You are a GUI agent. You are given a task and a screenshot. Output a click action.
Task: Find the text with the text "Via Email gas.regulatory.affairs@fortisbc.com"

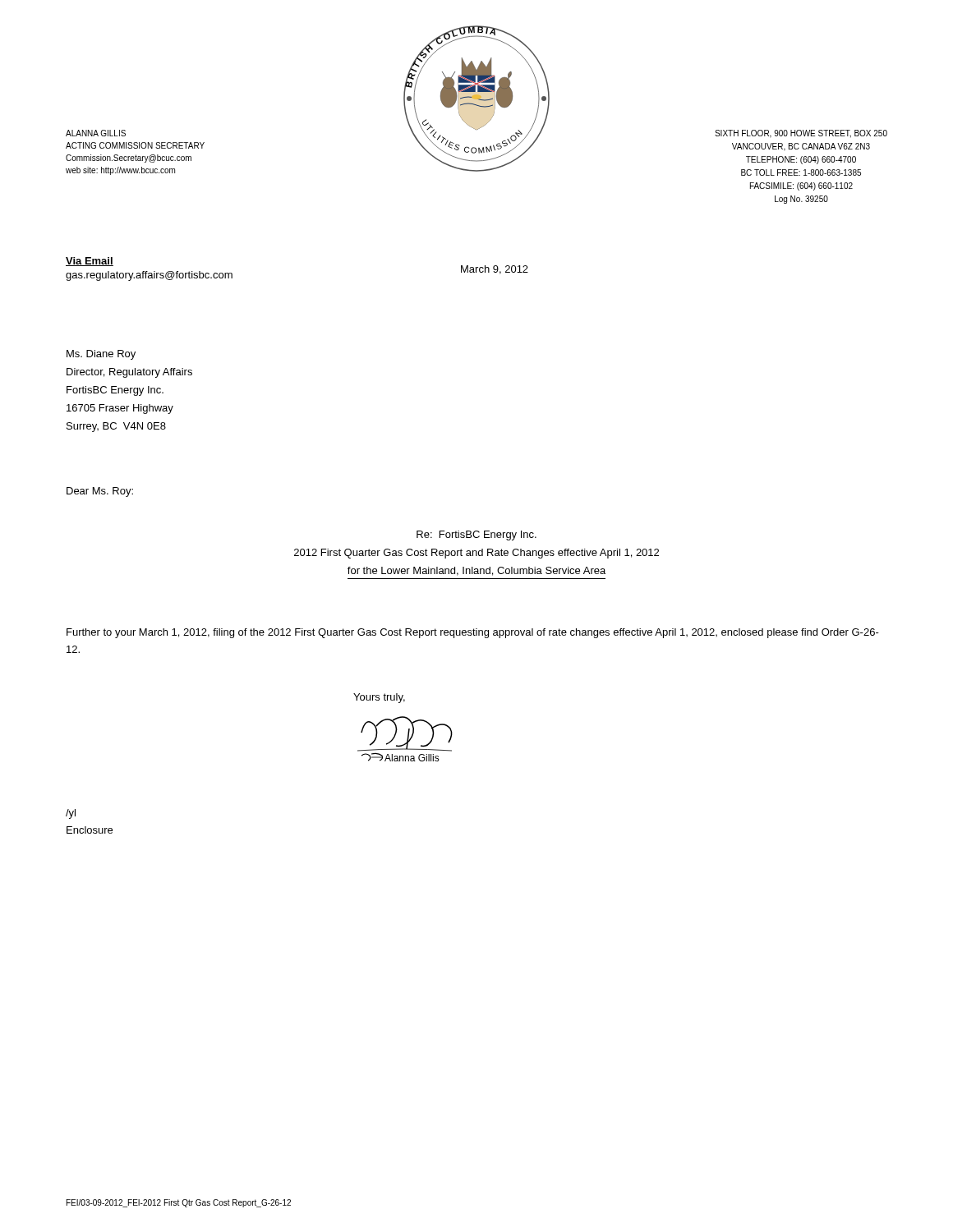click(149, 268)
